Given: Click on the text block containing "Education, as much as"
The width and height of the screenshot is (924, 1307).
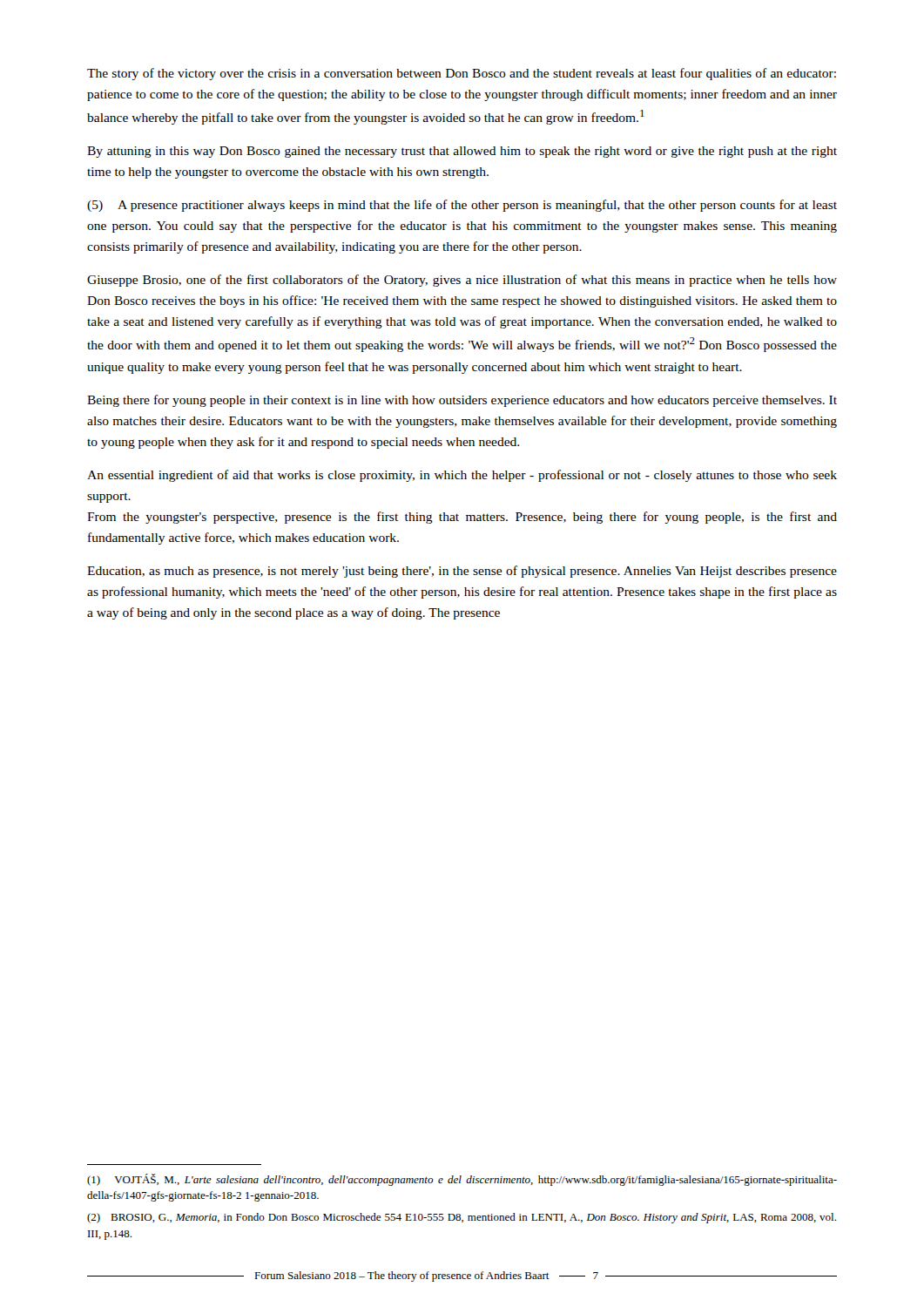Looking at the screenshot, I should point(462,591).
